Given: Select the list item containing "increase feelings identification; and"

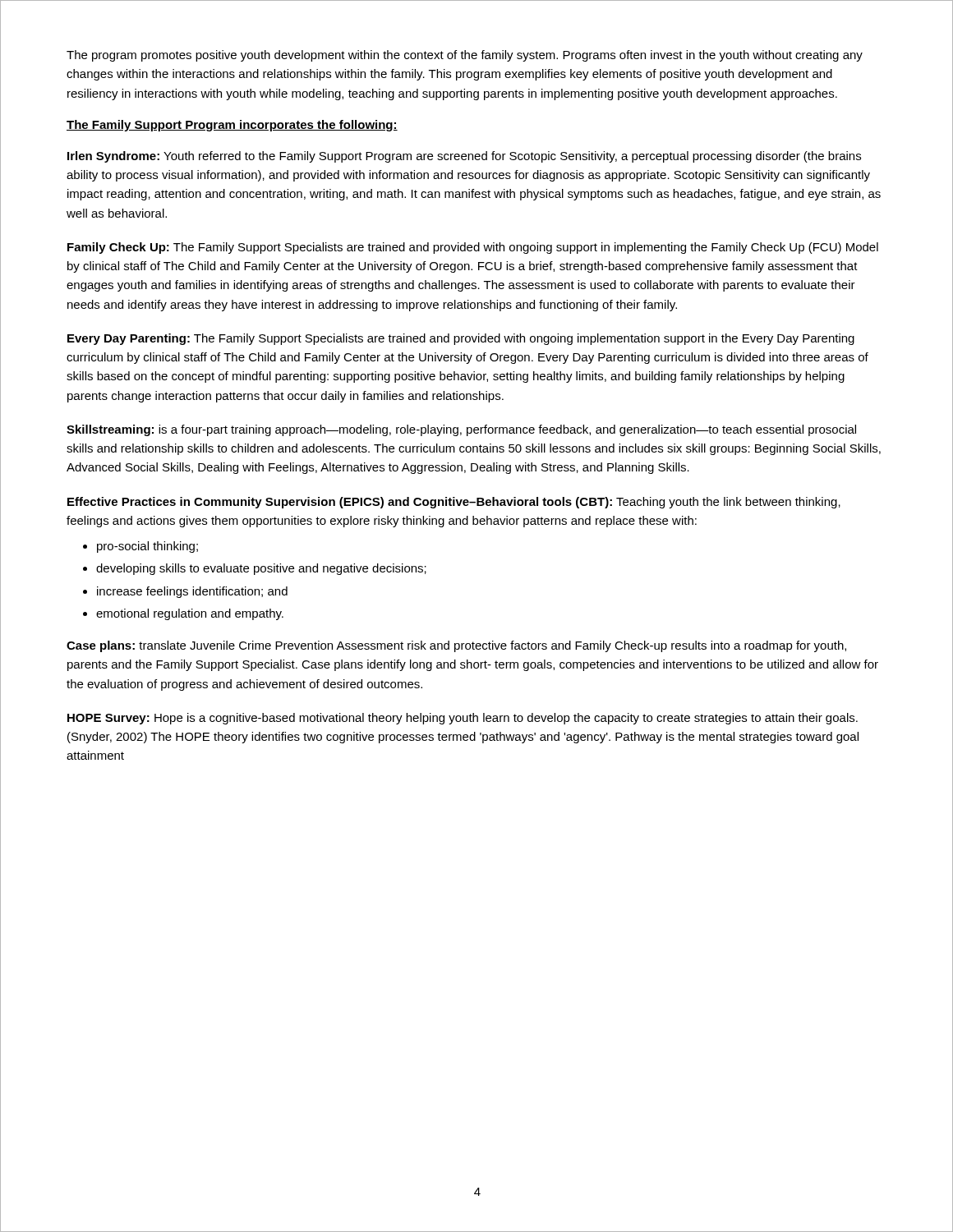Looking at the screenshot, I should tap(192, 591).
